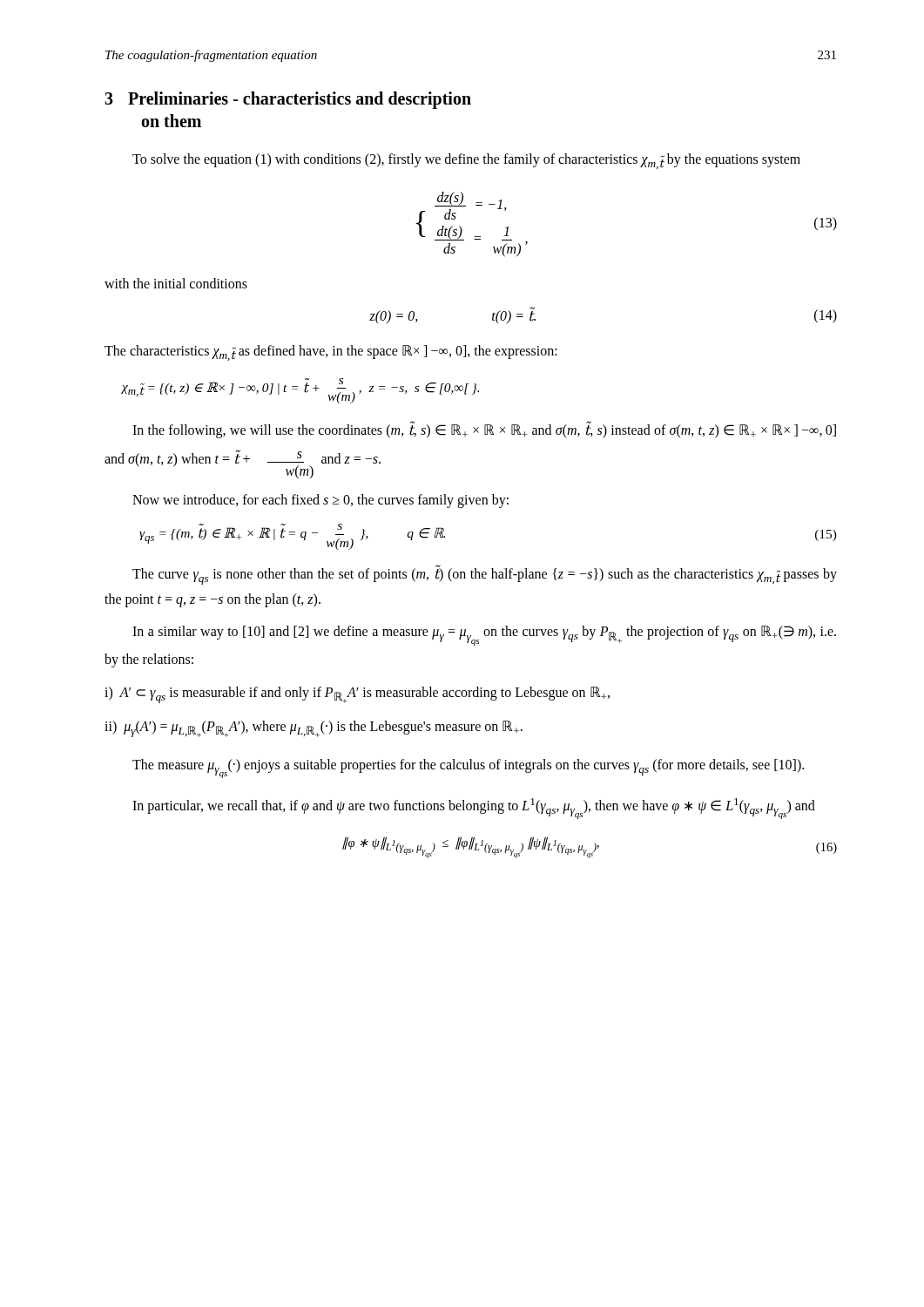
Task: Select the text block with the text "In a similar way"
Action: click(471, 645)
